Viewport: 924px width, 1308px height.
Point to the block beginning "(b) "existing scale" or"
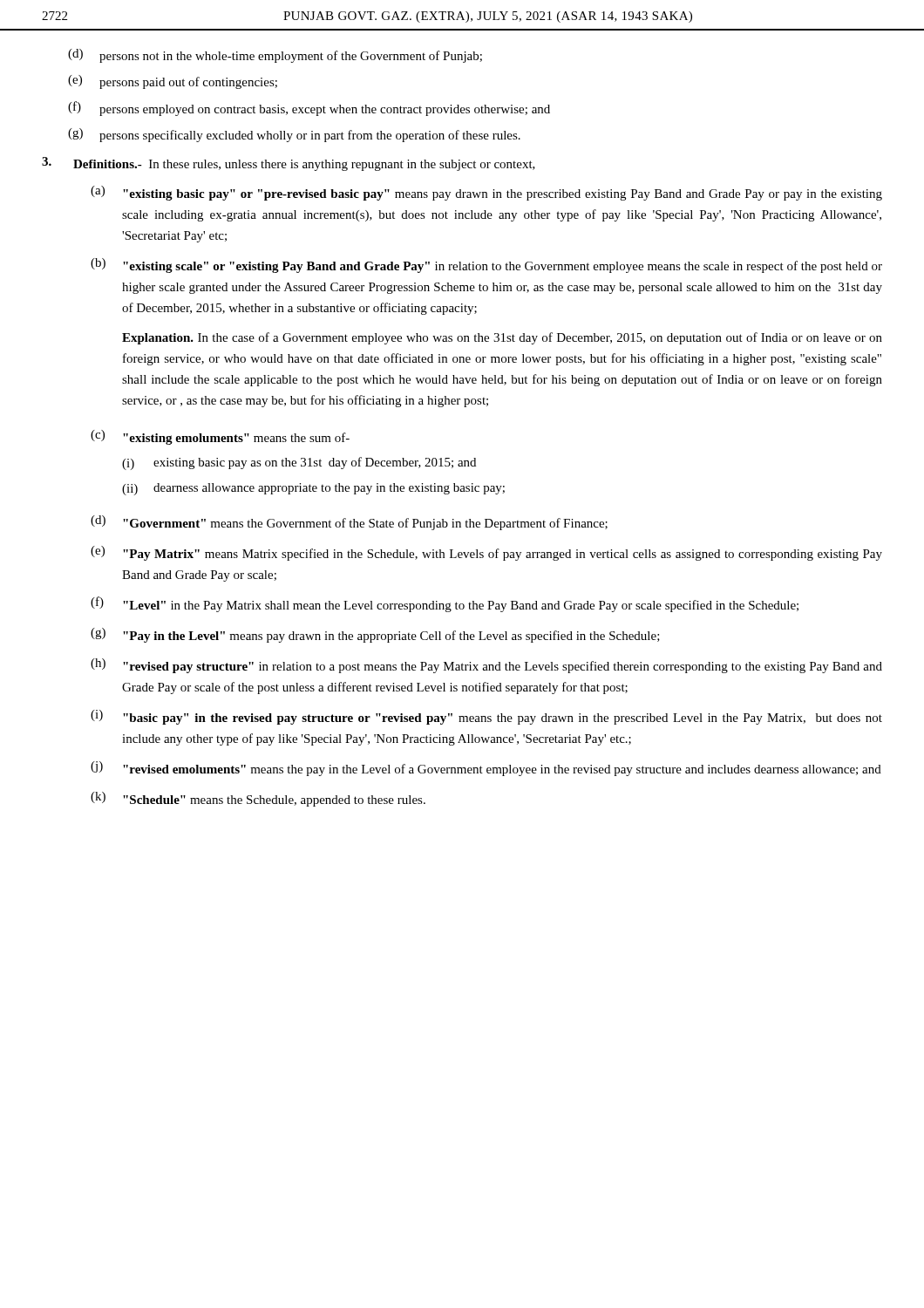pyautogui.click(x=486, y=337)
